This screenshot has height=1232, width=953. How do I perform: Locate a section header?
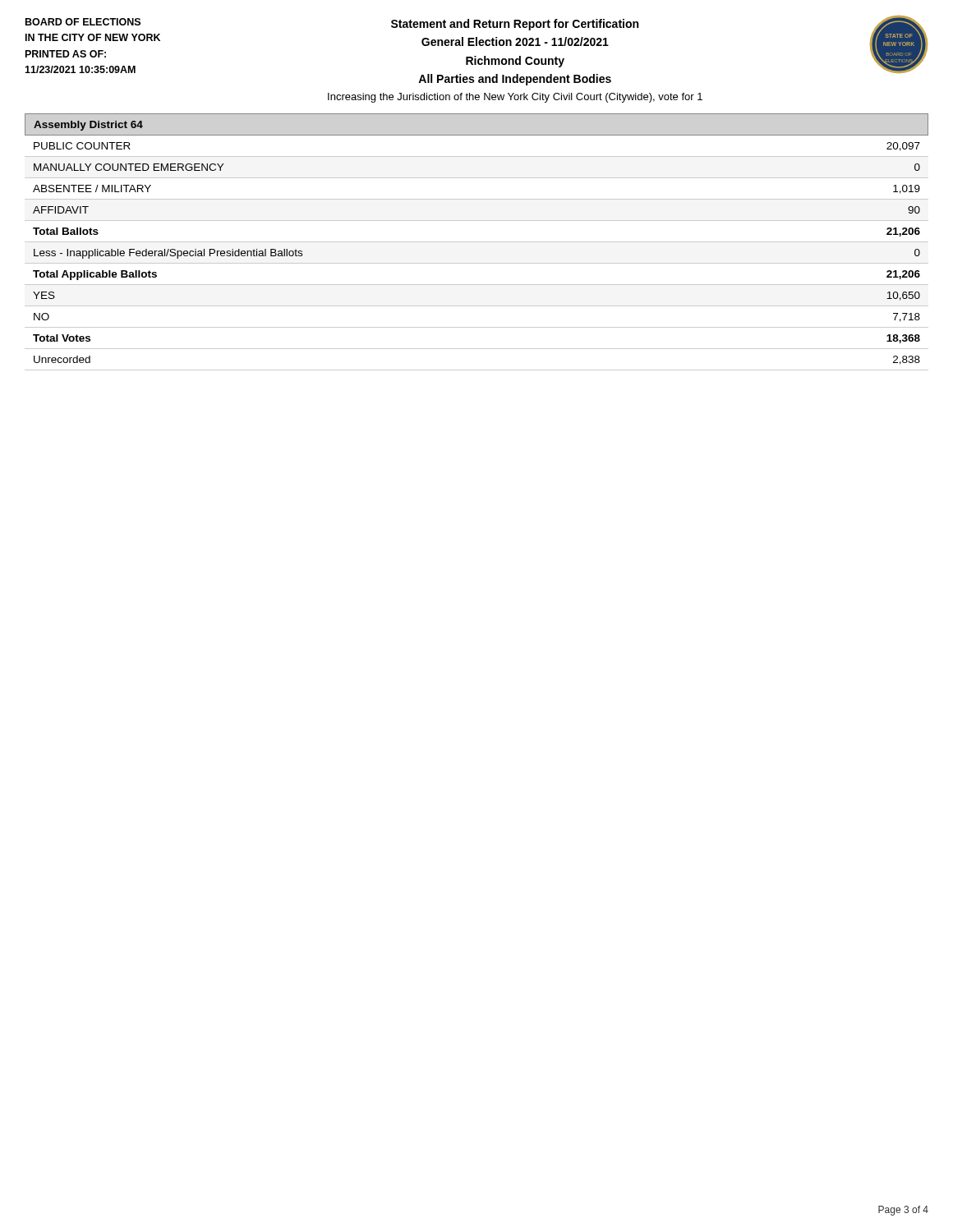pyautogui.click(x=88, y=125)
